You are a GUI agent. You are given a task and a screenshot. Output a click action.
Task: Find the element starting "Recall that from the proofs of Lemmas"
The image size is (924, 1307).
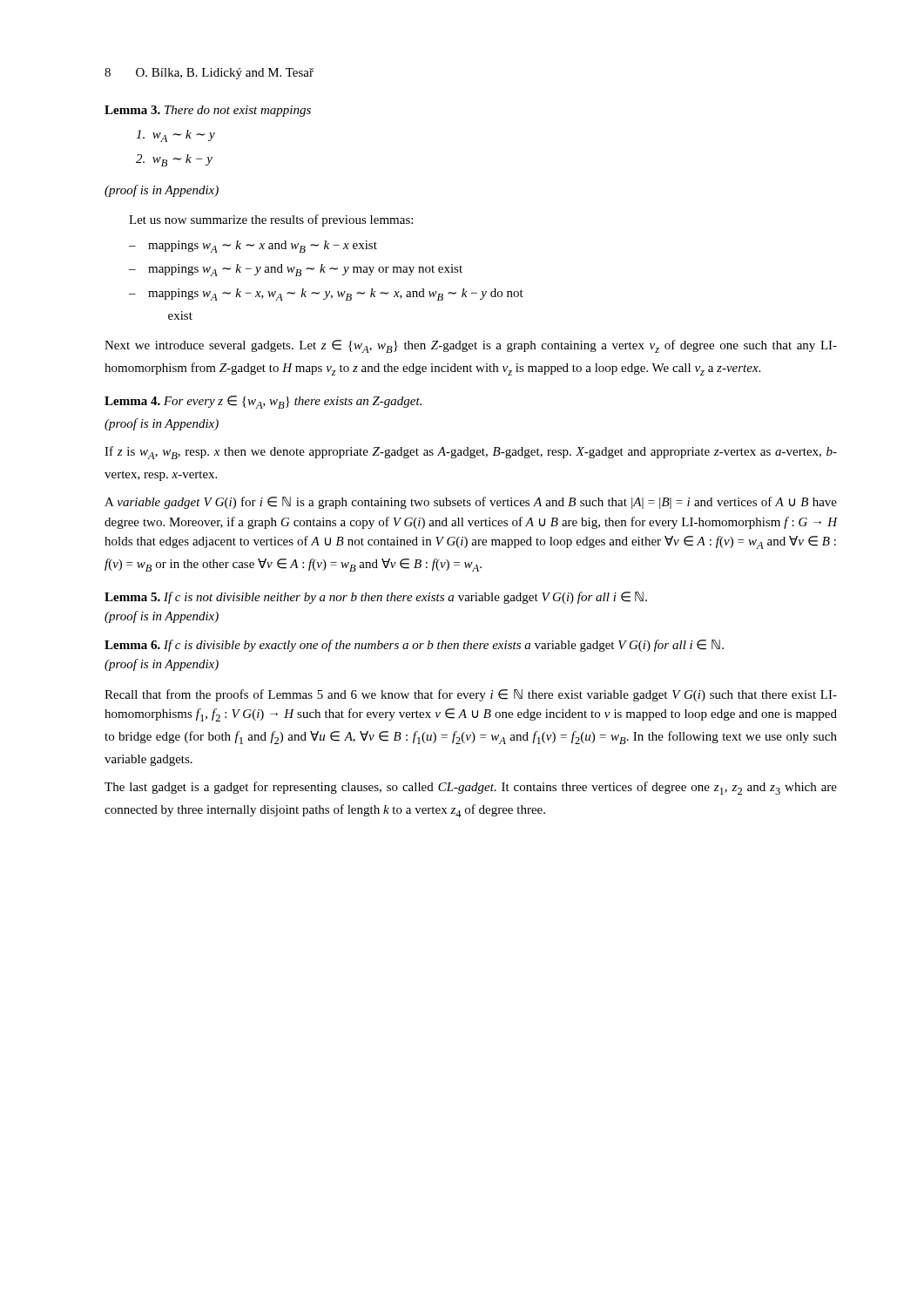pyautogui.click(x=471, y=727)
